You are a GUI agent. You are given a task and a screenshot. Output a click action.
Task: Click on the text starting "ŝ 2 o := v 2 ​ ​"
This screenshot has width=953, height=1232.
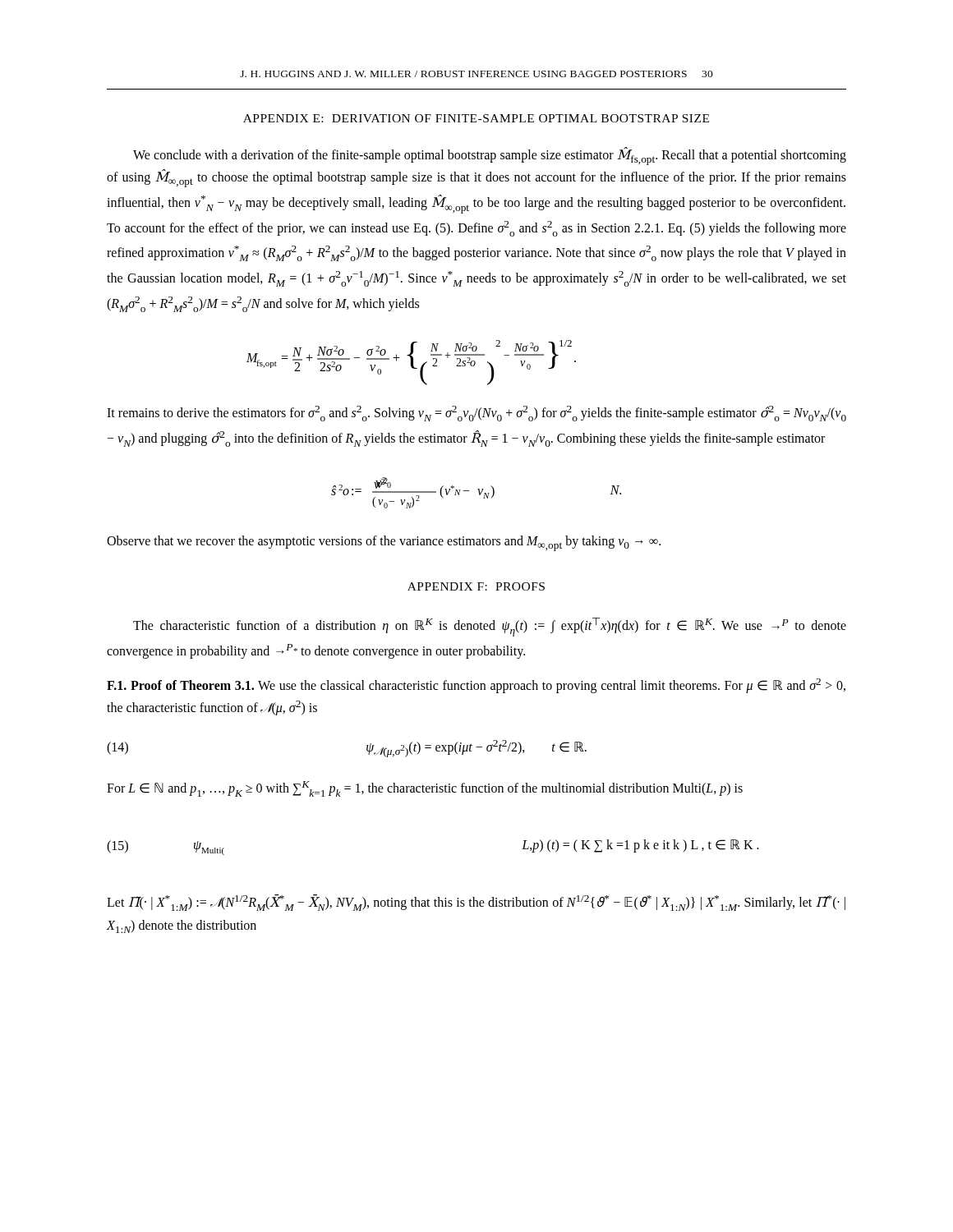[x=476, y=491]
